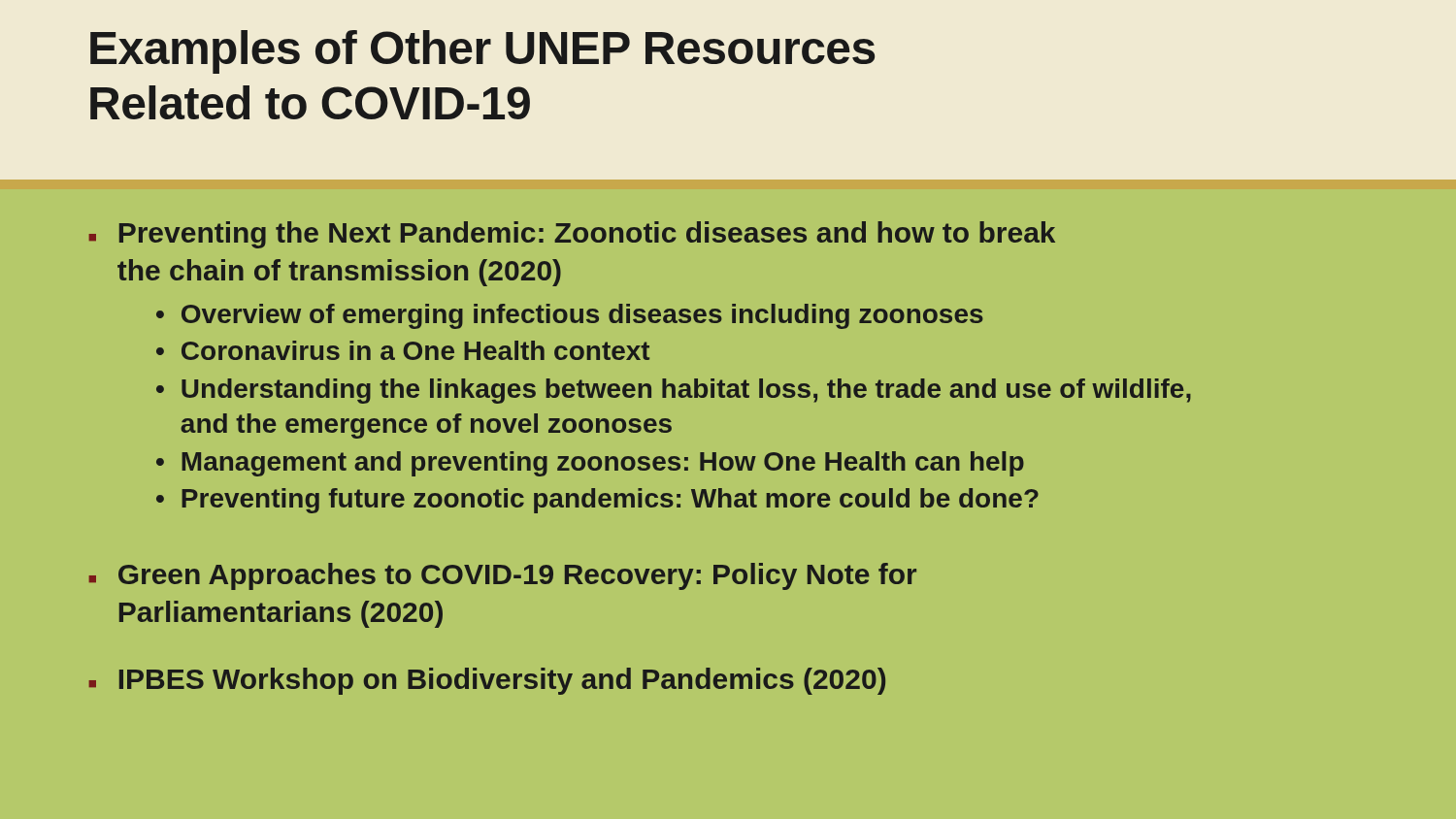Find the title

click(482, 76)
